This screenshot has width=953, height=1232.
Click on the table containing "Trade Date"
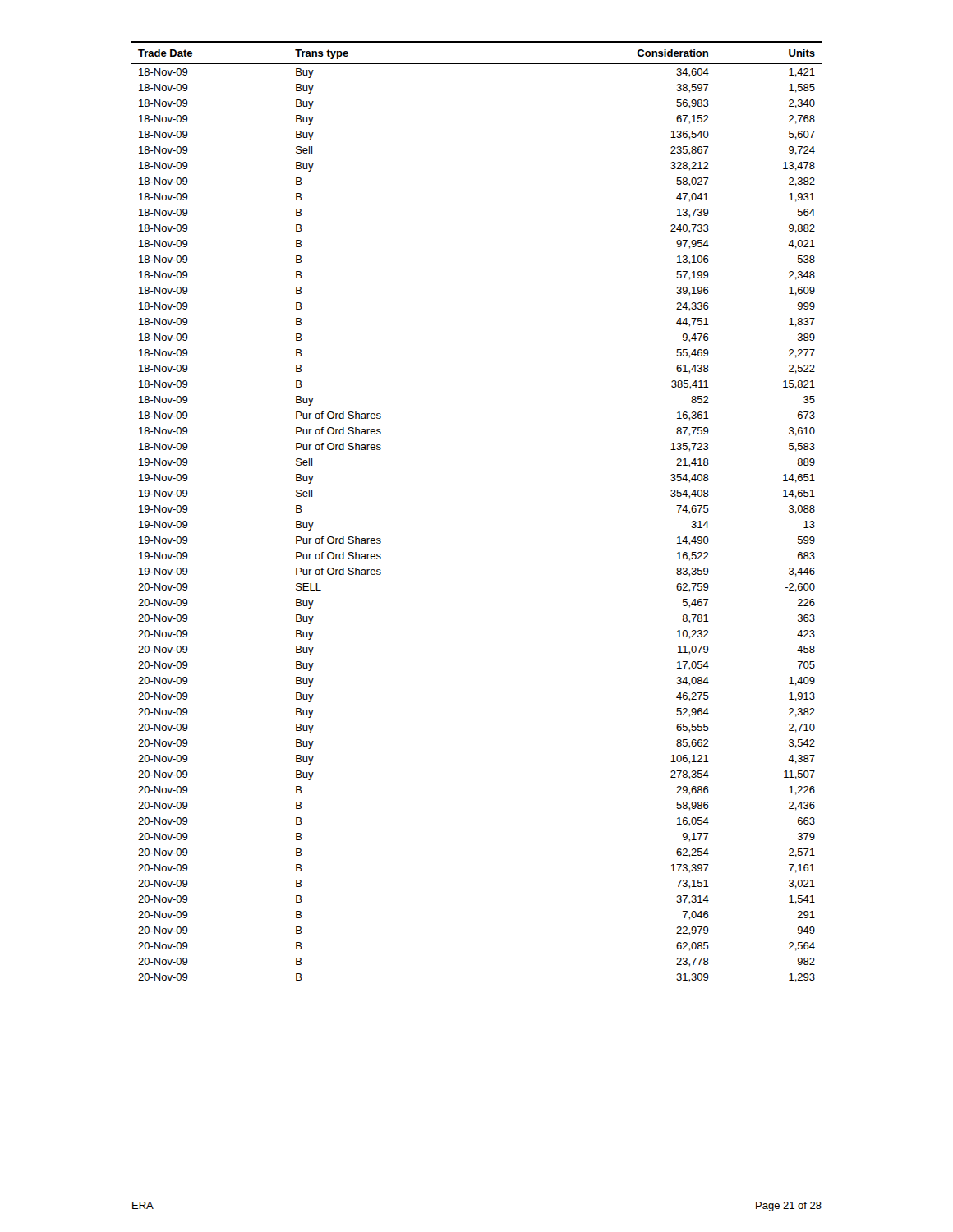[476, 514]
